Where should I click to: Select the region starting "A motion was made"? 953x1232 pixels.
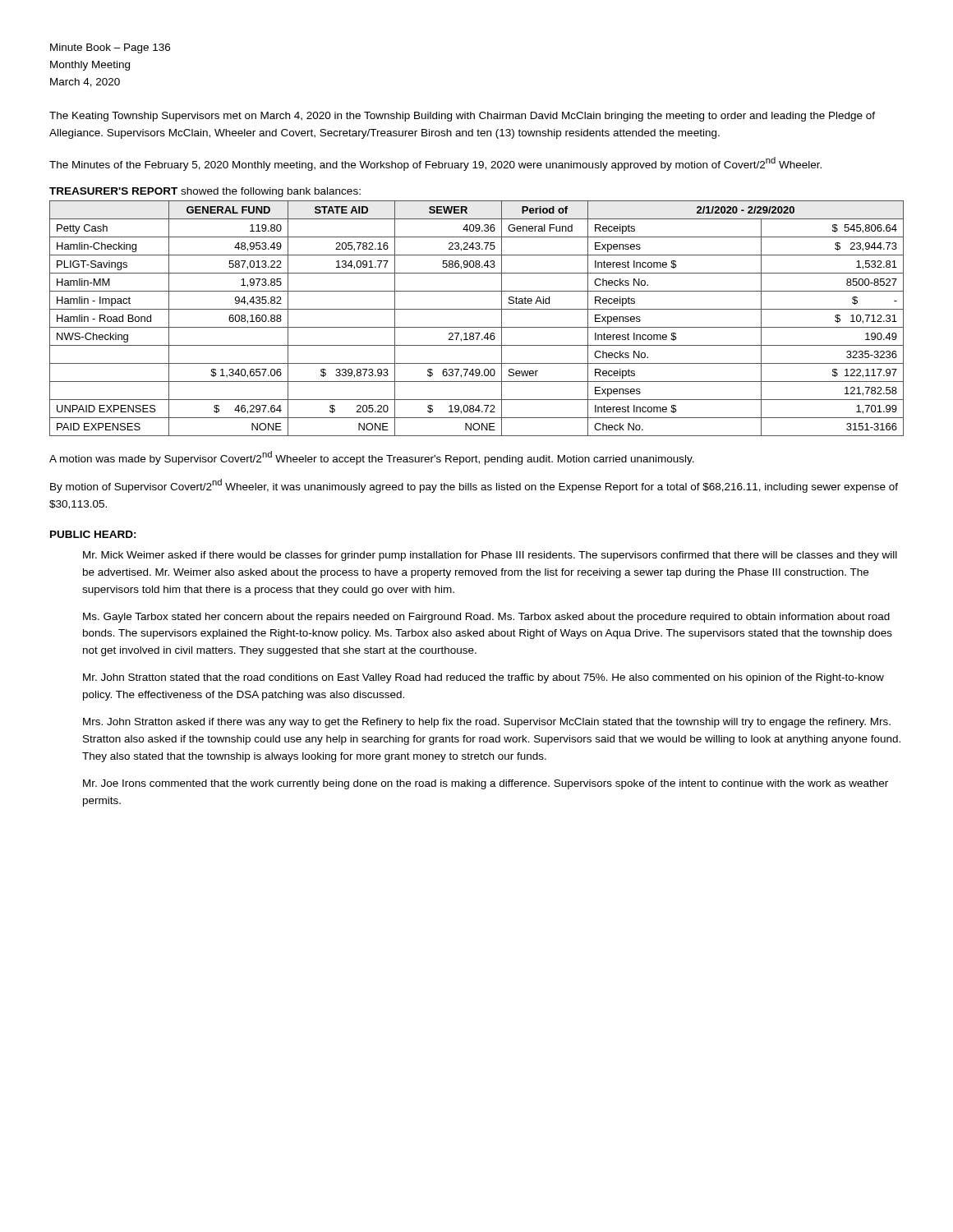pos(372,457)
